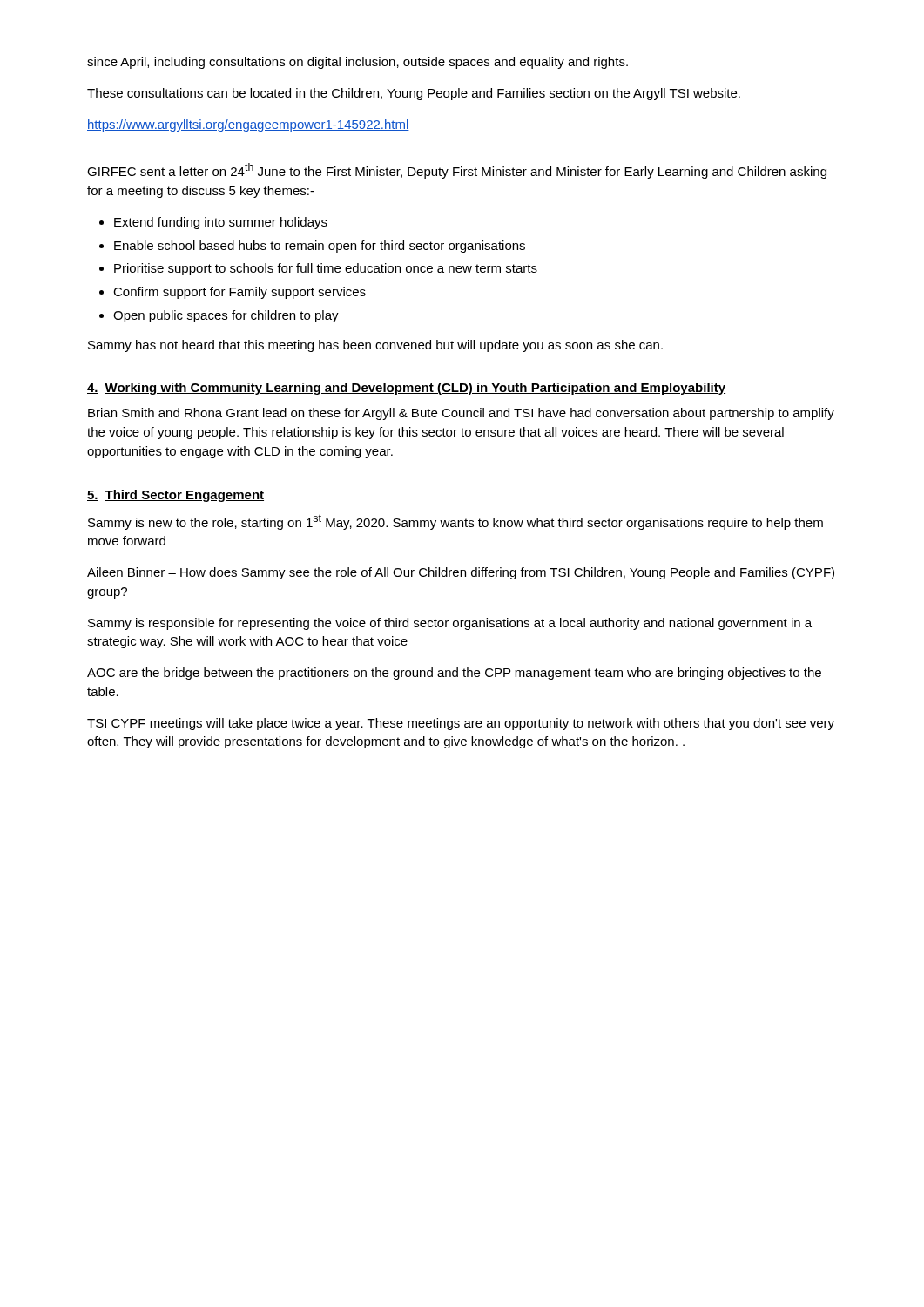Point to the region starting "since April, including consultations on digital"

(x=462, y=62)
